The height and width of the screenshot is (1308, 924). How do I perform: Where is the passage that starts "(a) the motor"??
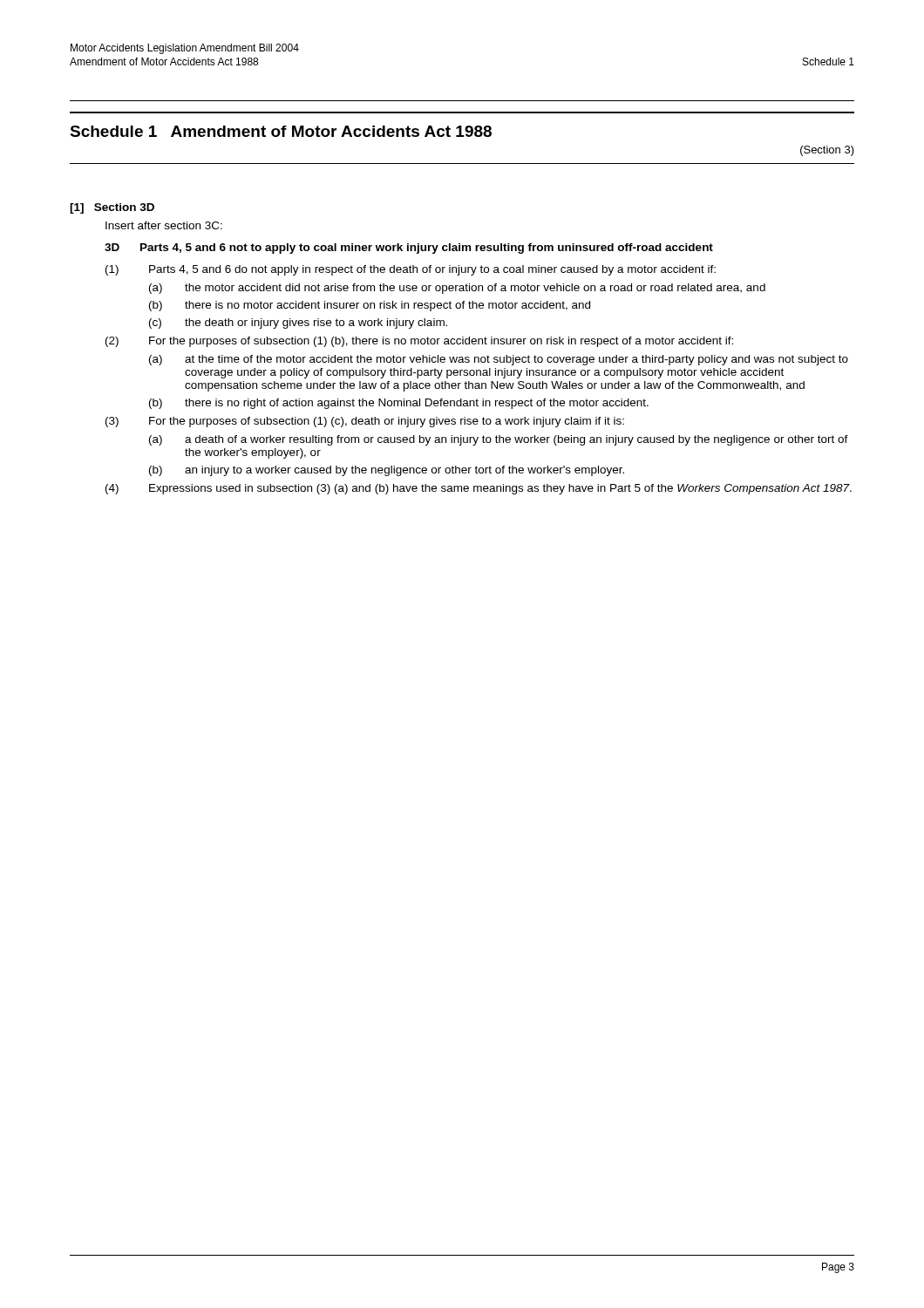501,287
